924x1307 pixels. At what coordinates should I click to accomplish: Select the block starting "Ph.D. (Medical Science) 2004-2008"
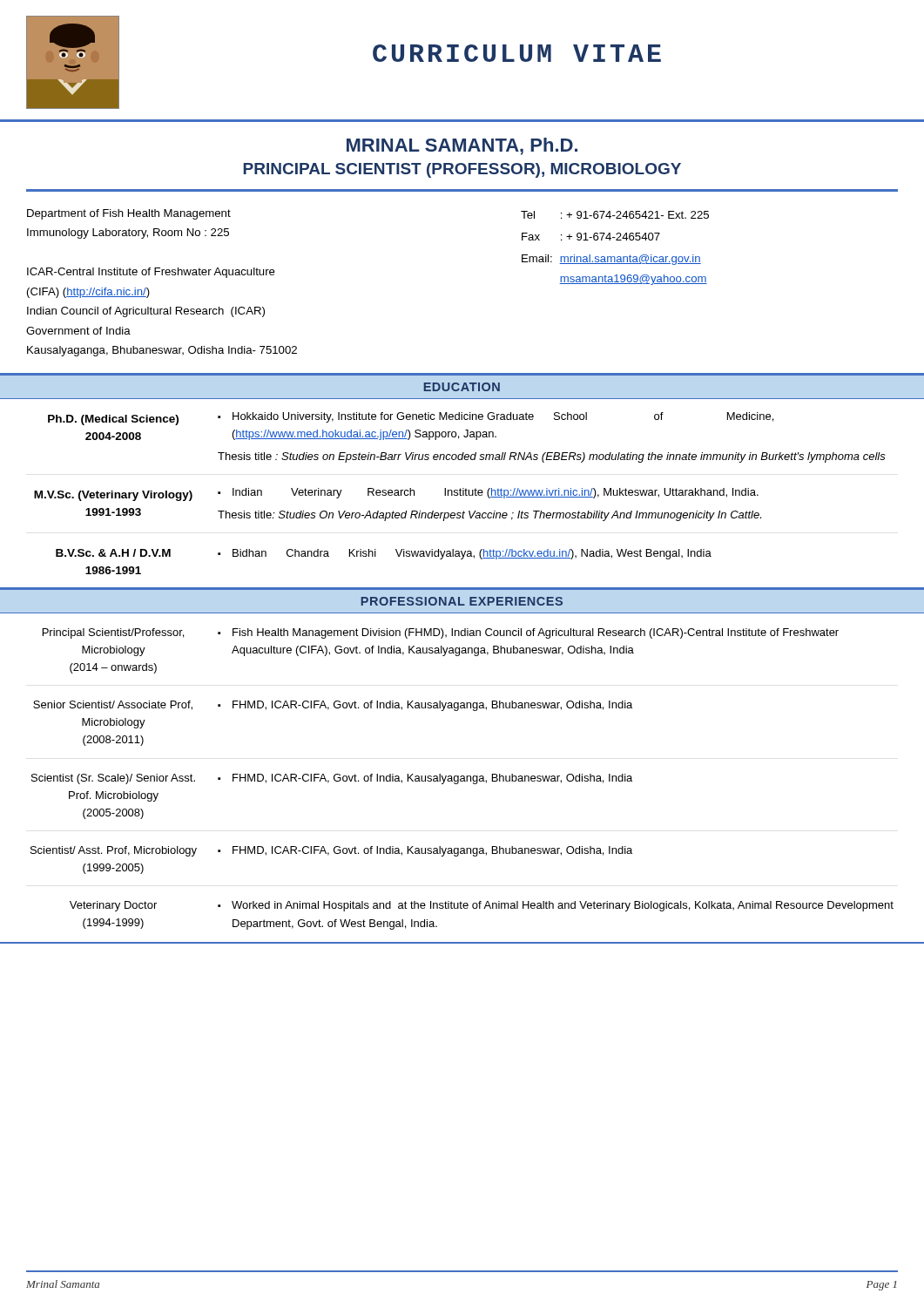[x=113, y=427]
